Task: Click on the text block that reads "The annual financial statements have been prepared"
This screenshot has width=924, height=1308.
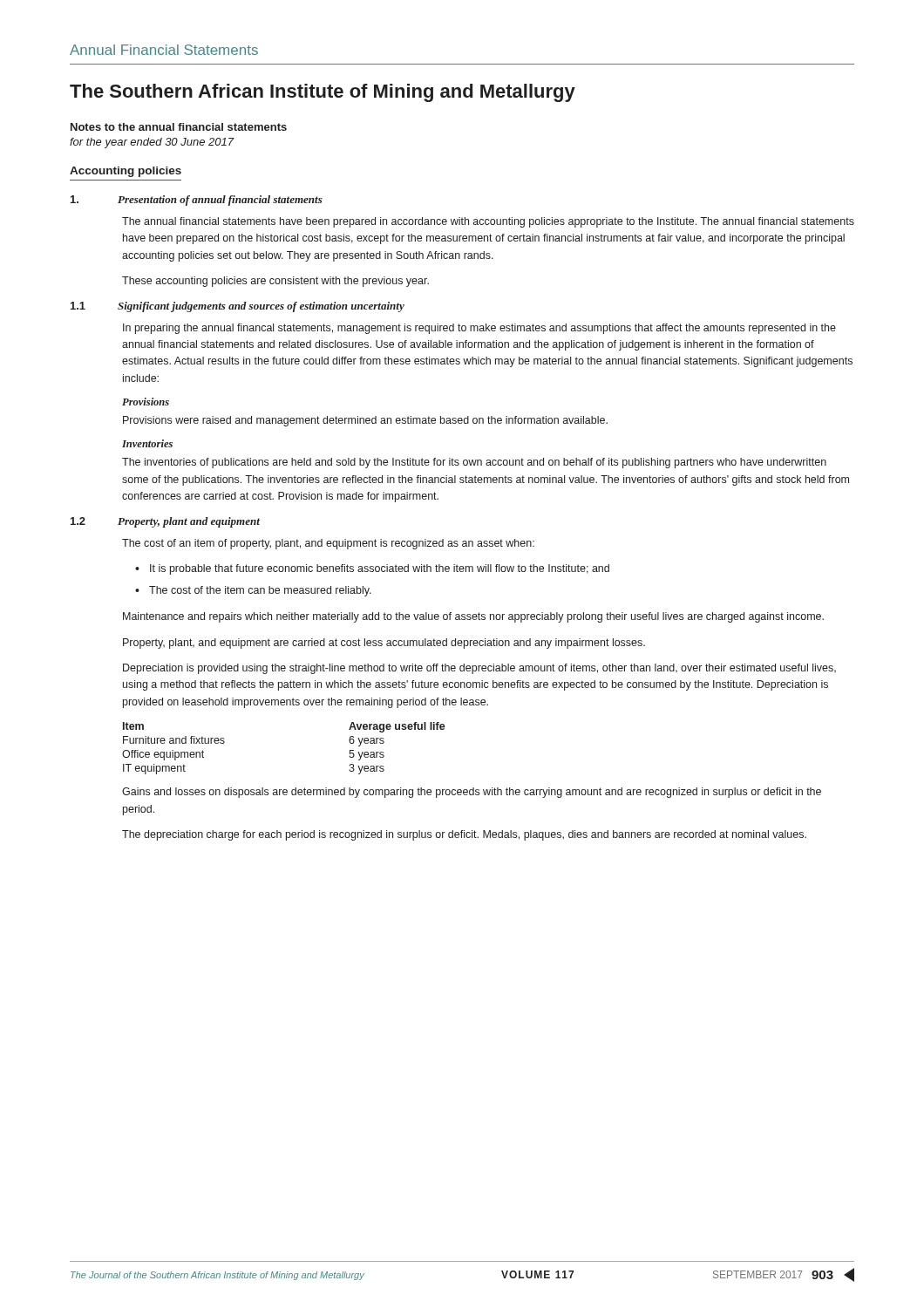Action: click(x=488, y=238)
